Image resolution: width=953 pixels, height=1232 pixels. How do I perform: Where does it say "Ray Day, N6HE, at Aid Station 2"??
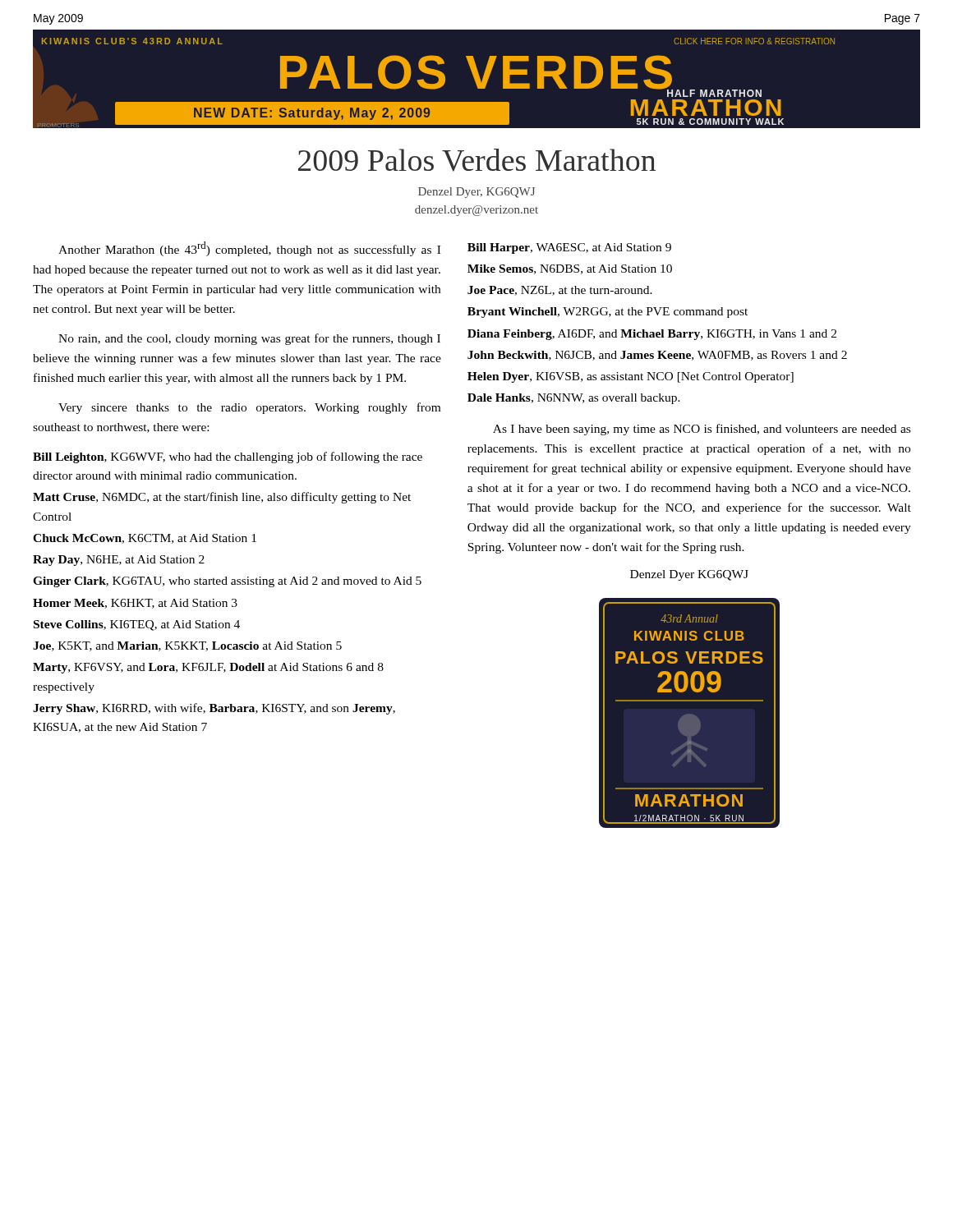[119, 561]
